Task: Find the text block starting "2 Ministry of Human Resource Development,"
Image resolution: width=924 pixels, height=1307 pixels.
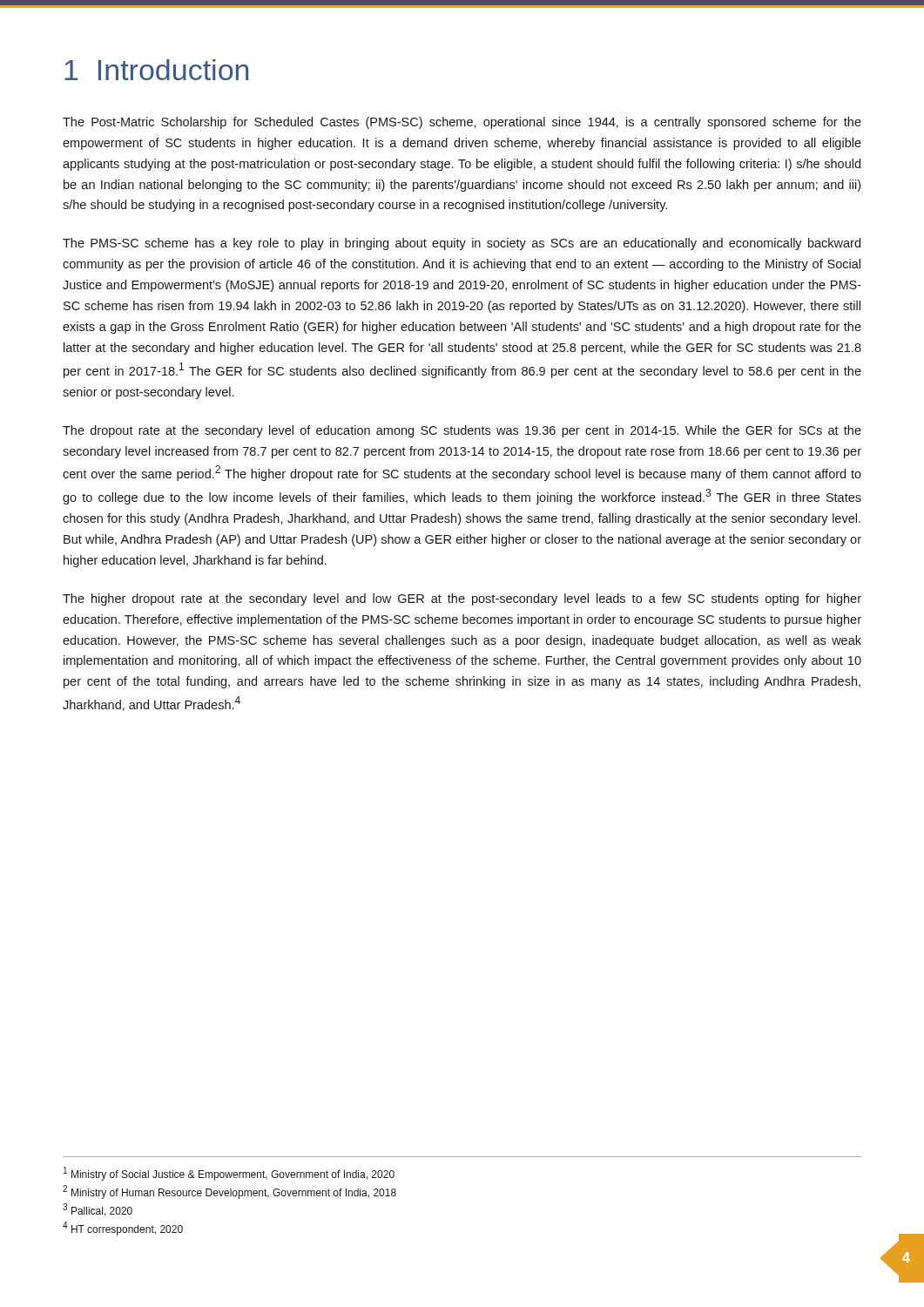Action: tap(230, 1192)
